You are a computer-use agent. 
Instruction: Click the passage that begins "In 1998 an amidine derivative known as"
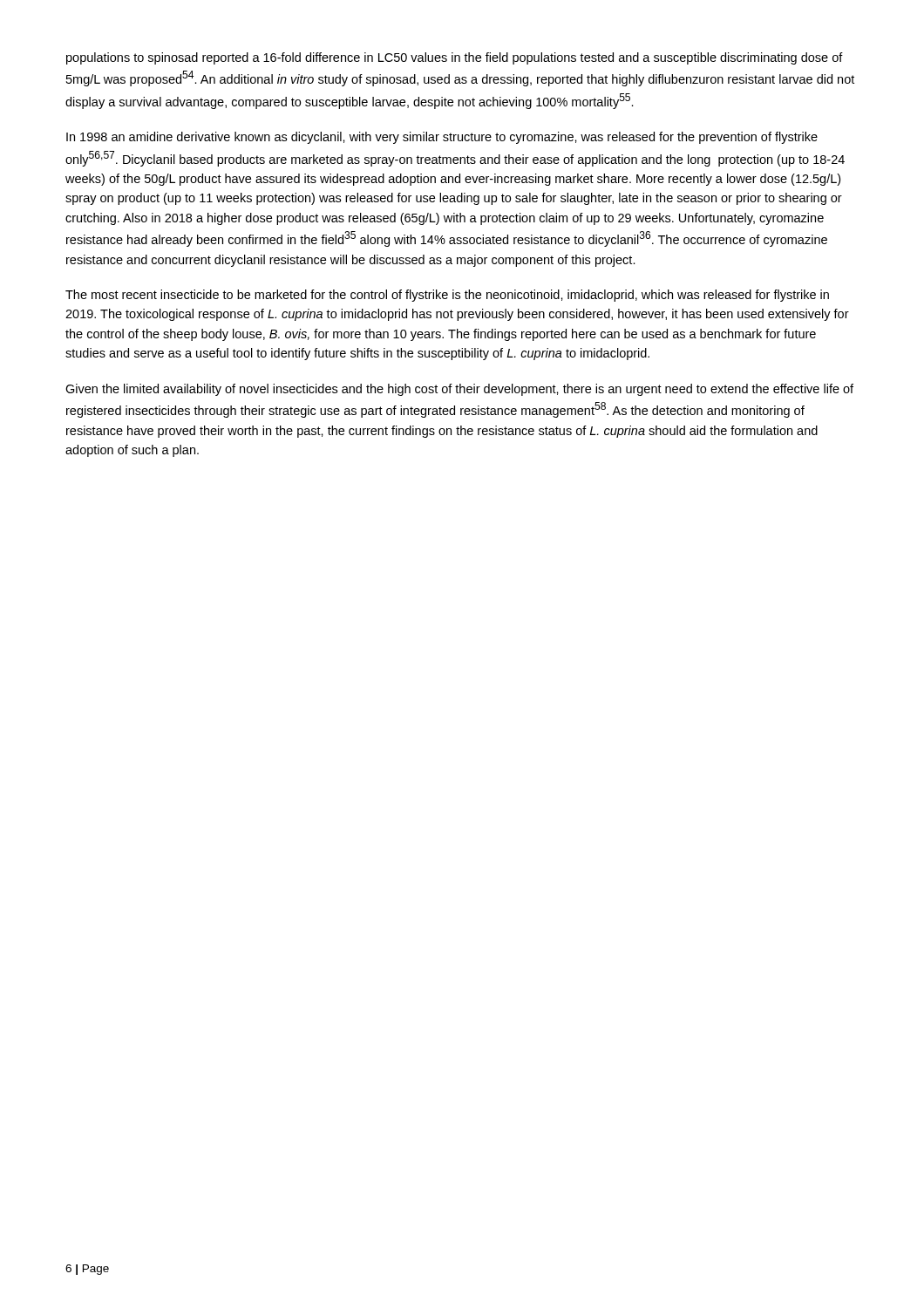click(455, 198)
